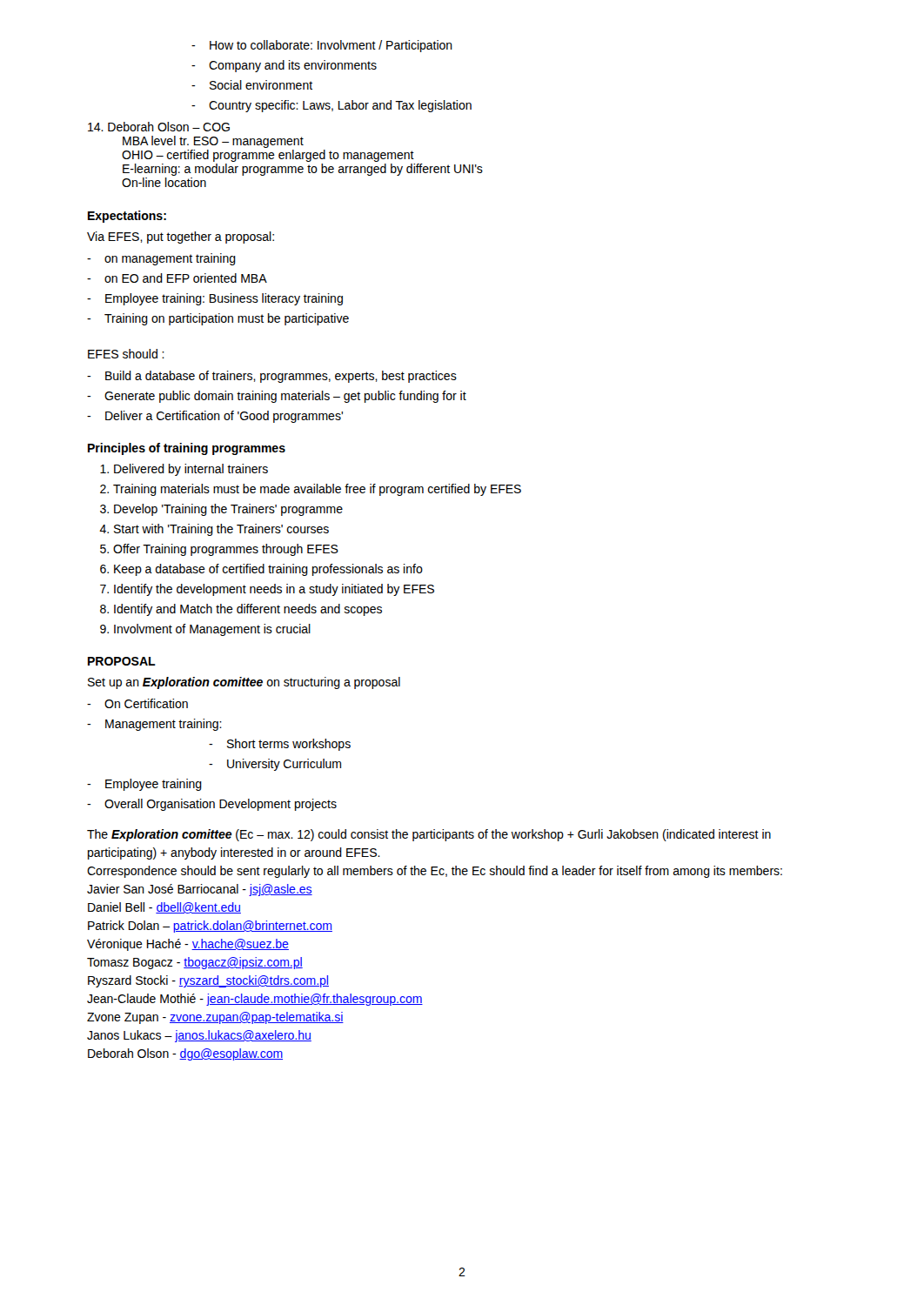
Task: Click on the passage starting "Build a database of trainers, programmes, experts,"
Action: click(x=462, y=396)
